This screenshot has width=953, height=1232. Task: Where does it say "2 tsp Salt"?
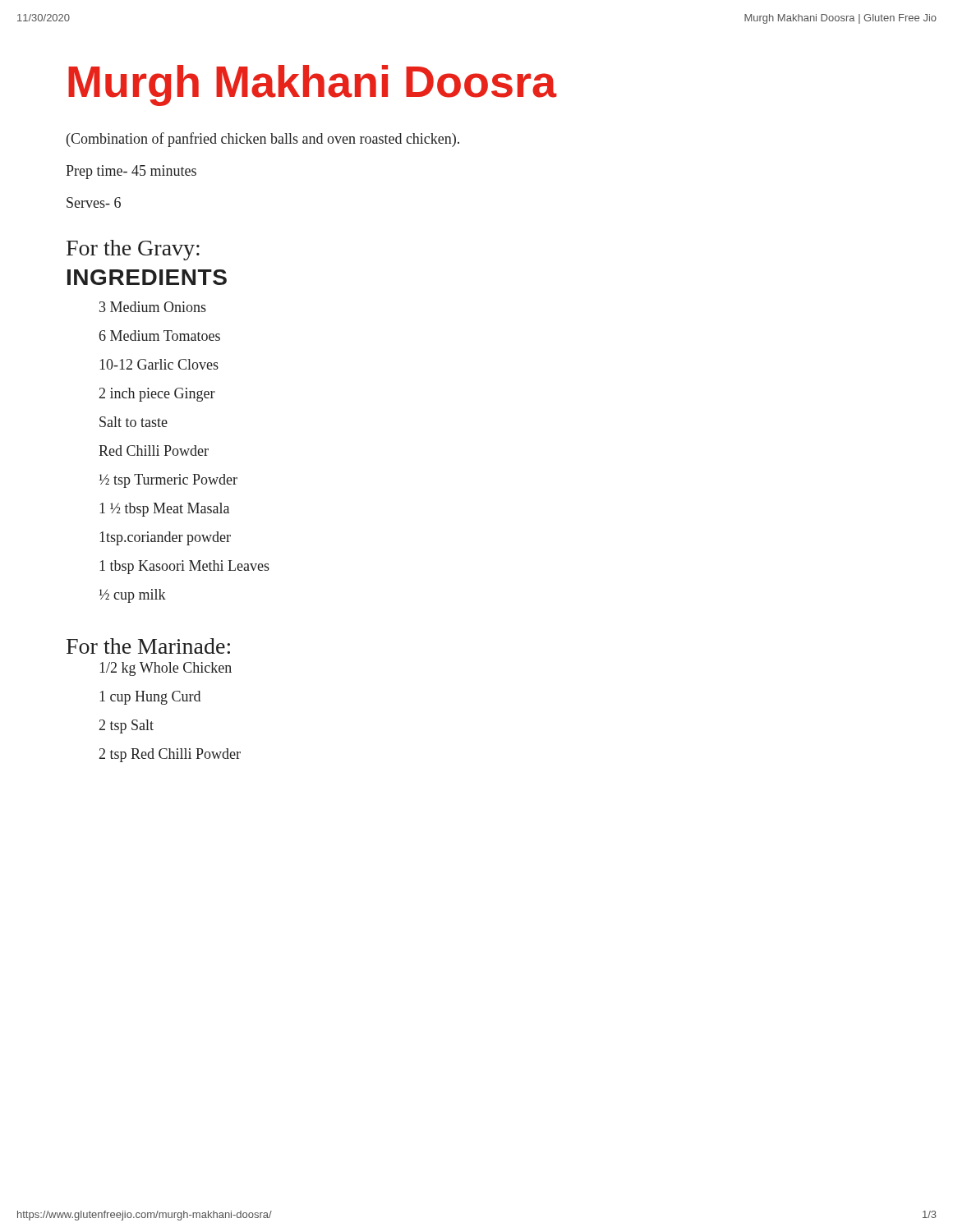(x=126, y=726)
